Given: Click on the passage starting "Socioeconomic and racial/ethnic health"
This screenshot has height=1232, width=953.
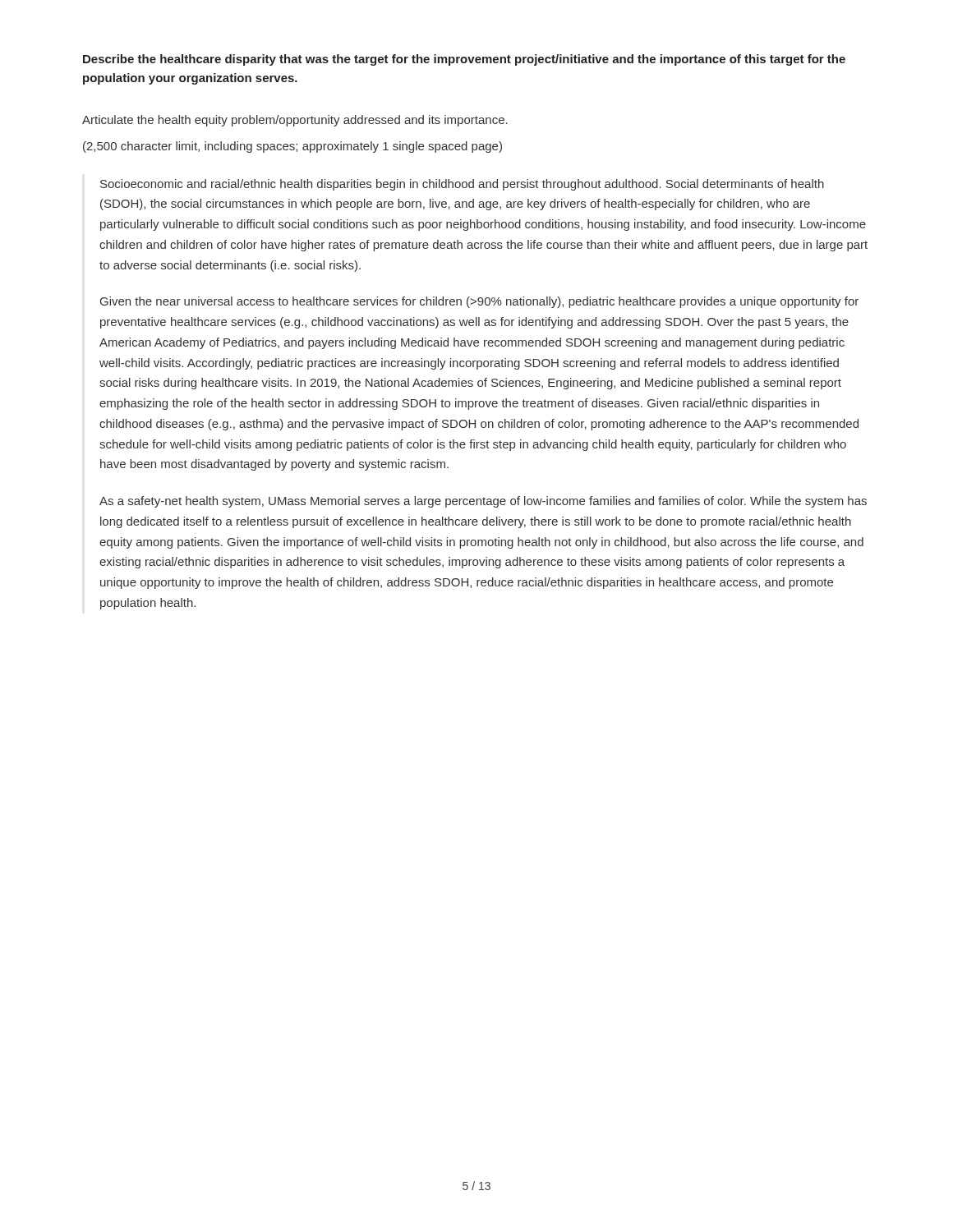Looking at the screenshot, I should tap(484, 224).
